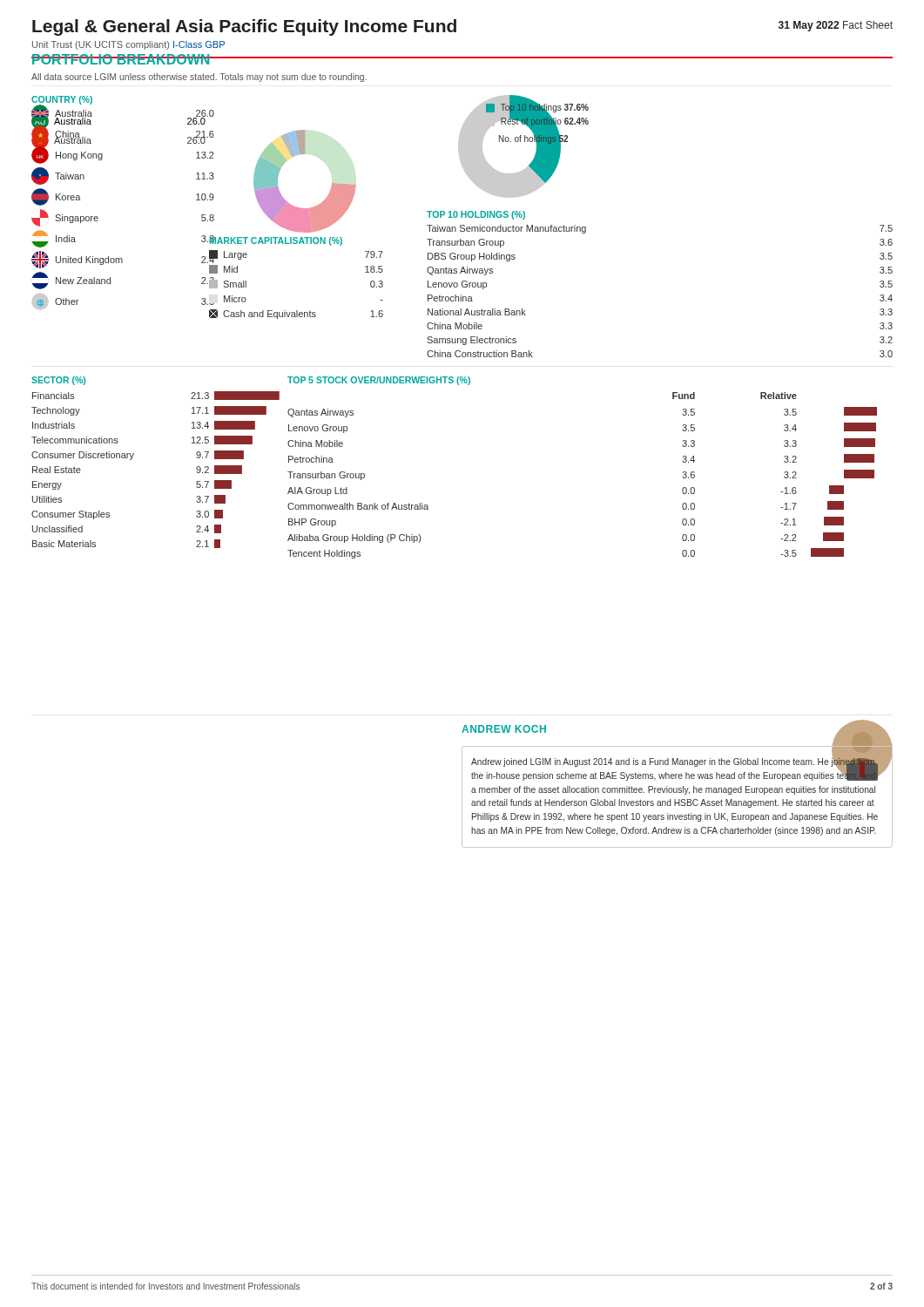Locate the block starting "TOP 10 HOLDINGS (%)"
This screenshot has width=924, height=1307.
point(476,214)
